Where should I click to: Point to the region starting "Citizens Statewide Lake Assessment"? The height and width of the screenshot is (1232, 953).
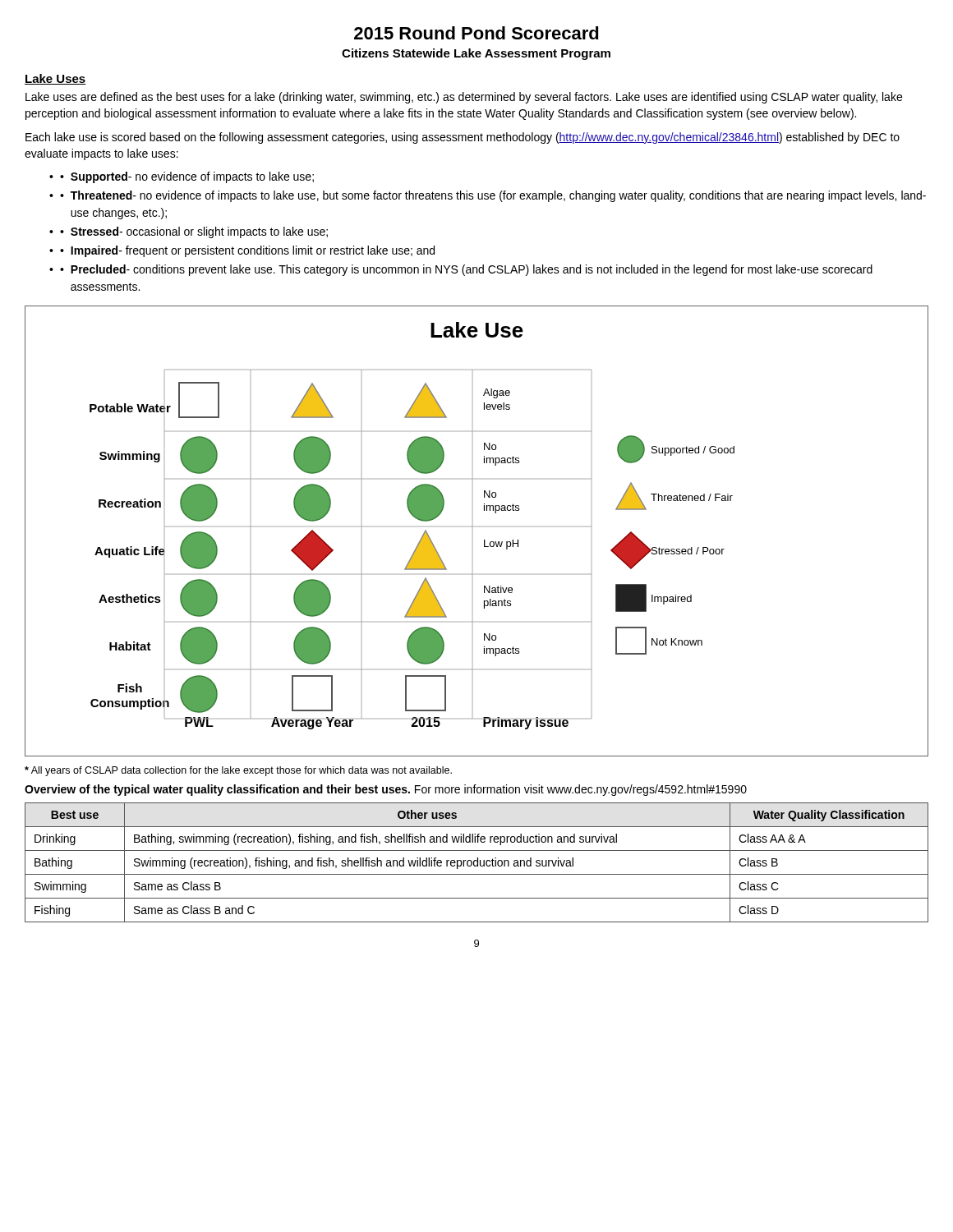point(476,53)
